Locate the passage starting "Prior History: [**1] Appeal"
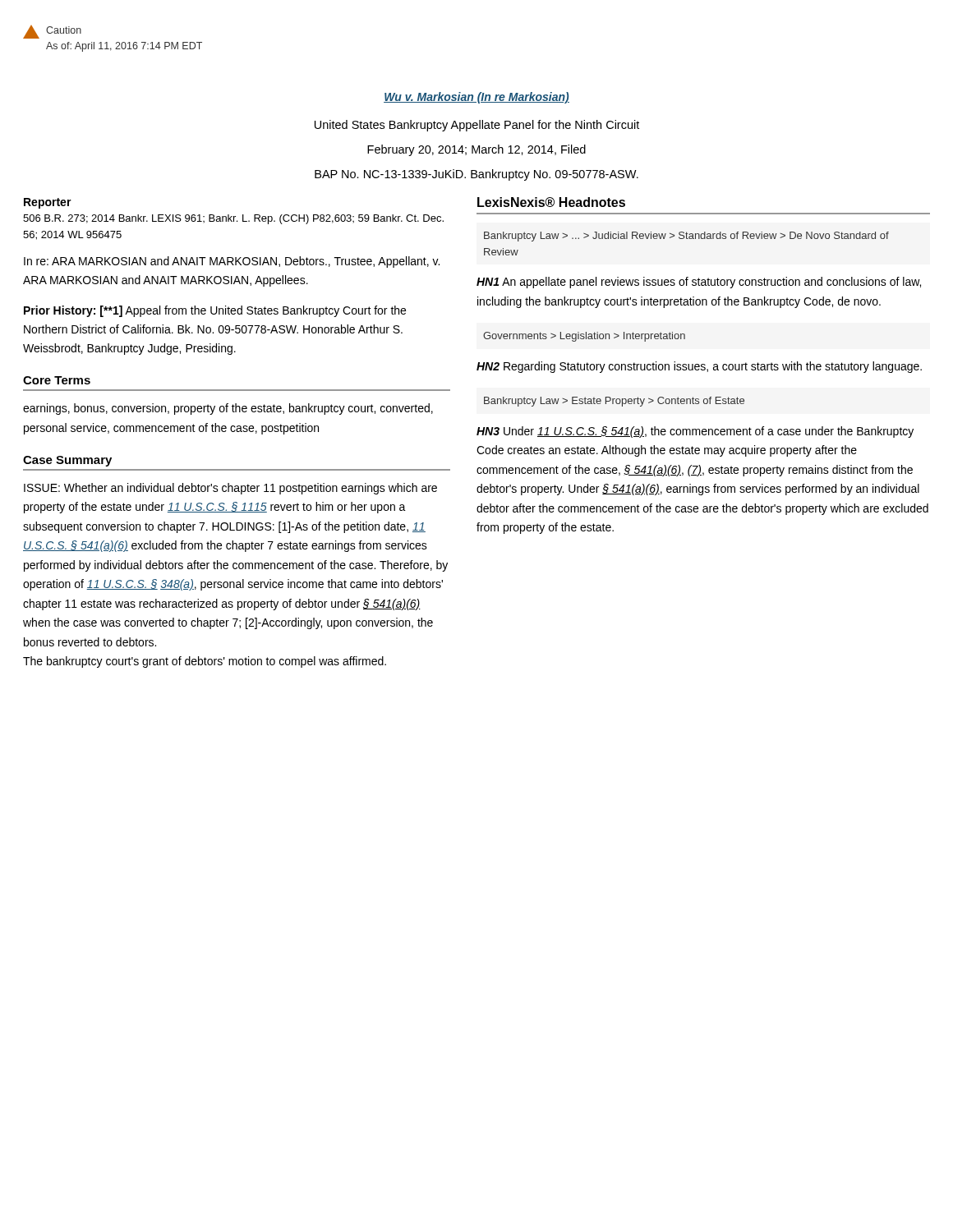The image size is (953, 1232). [x=215, y=330]
